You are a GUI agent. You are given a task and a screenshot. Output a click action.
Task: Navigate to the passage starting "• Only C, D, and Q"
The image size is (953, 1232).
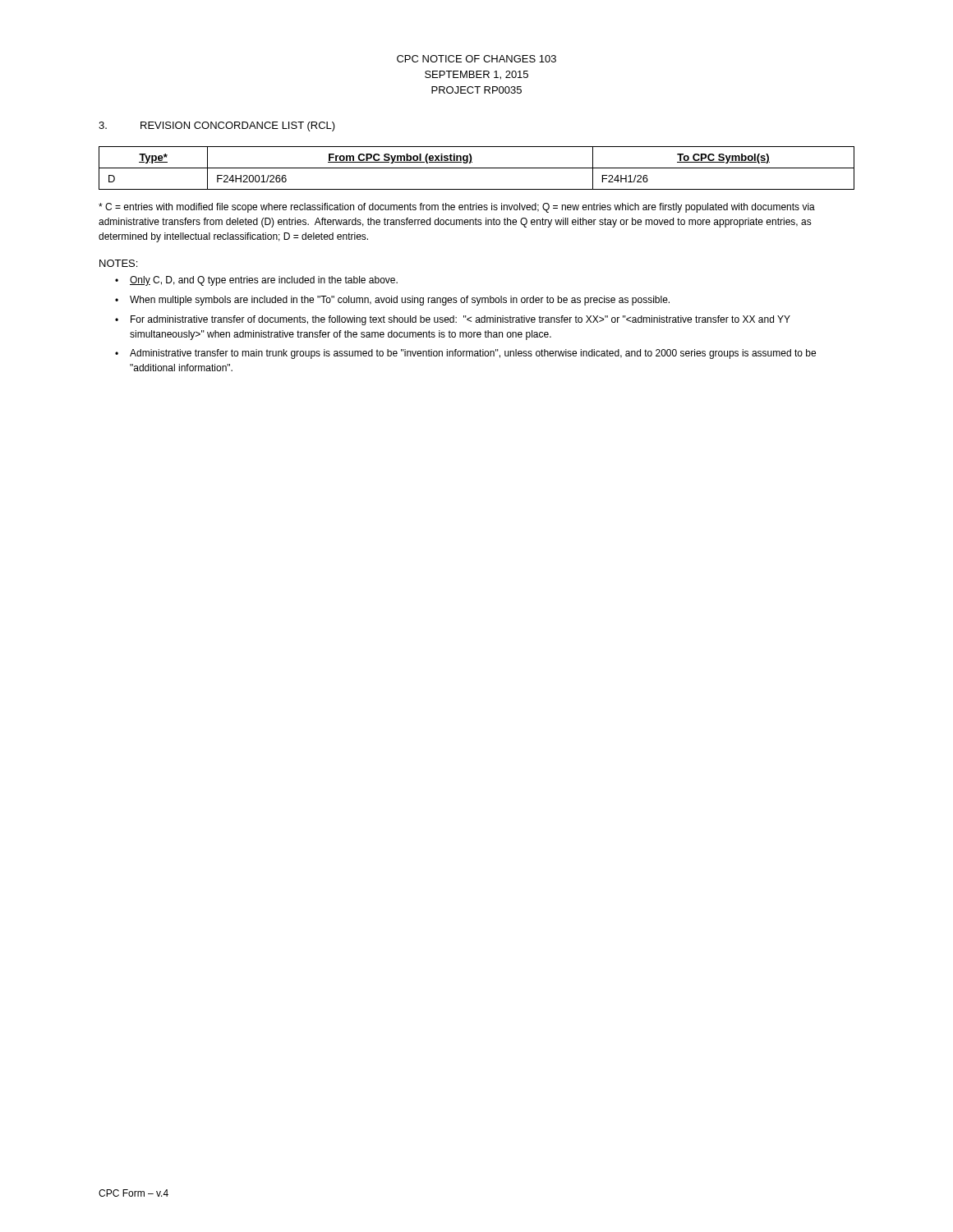pyautogui.click(x=256, y=281)
